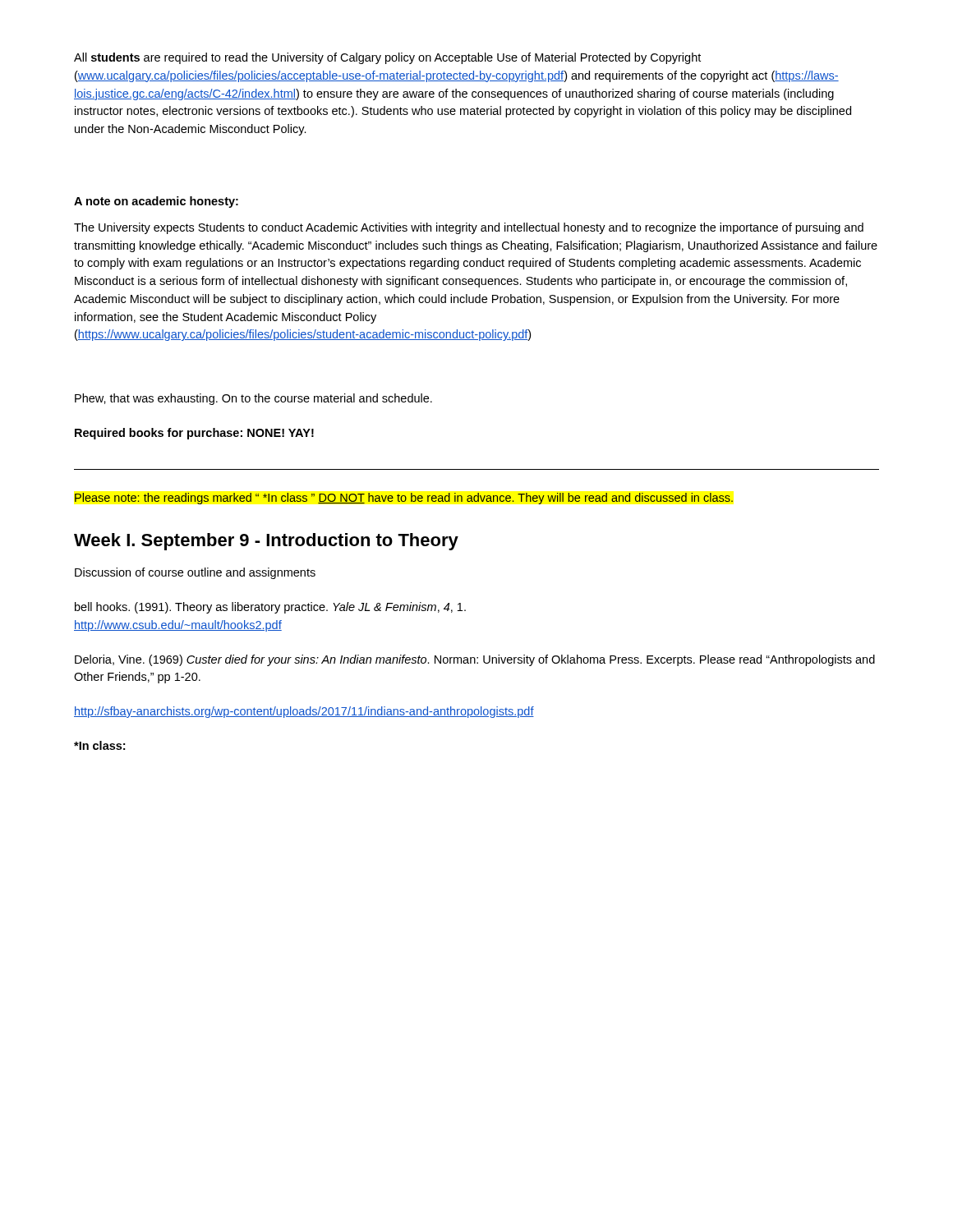Navigate to the text block starting "A note on academic honesty:"
The image size is (953, 1232).
tap(156, 201)
